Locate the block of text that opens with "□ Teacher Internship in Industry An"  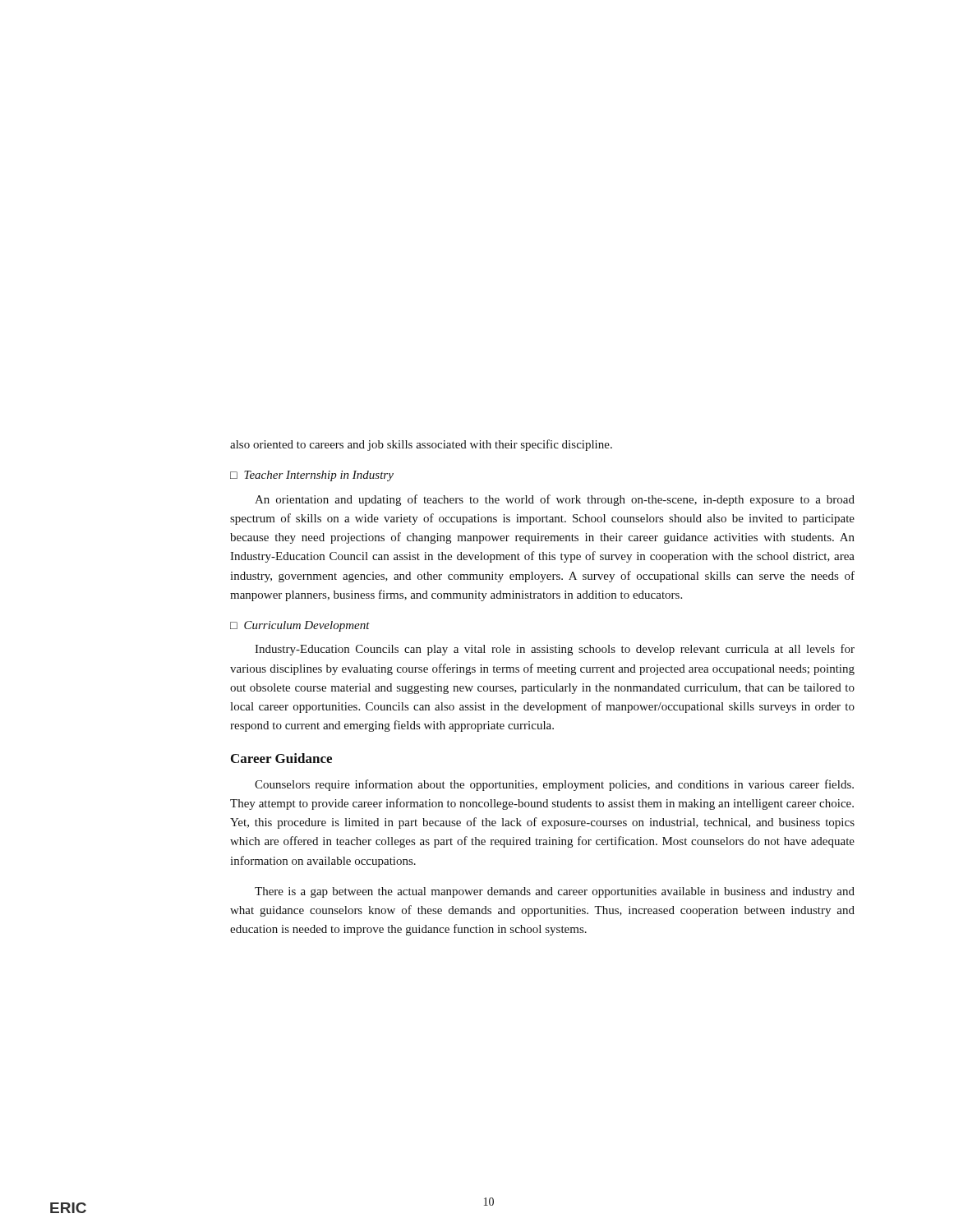click(542, 535)
